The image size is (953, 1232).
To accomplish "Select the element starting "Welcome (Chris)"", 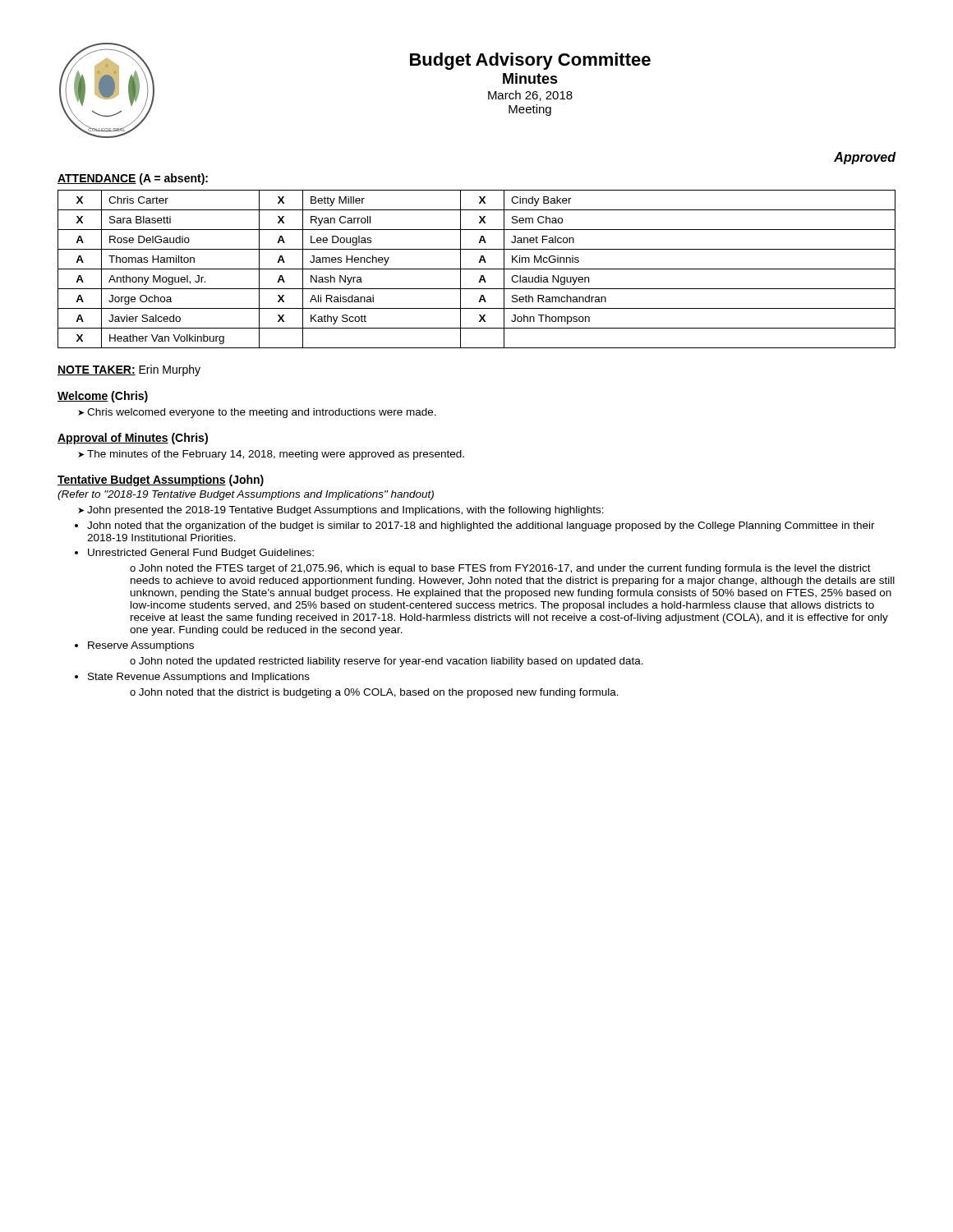I will click(x=103, y=396).
